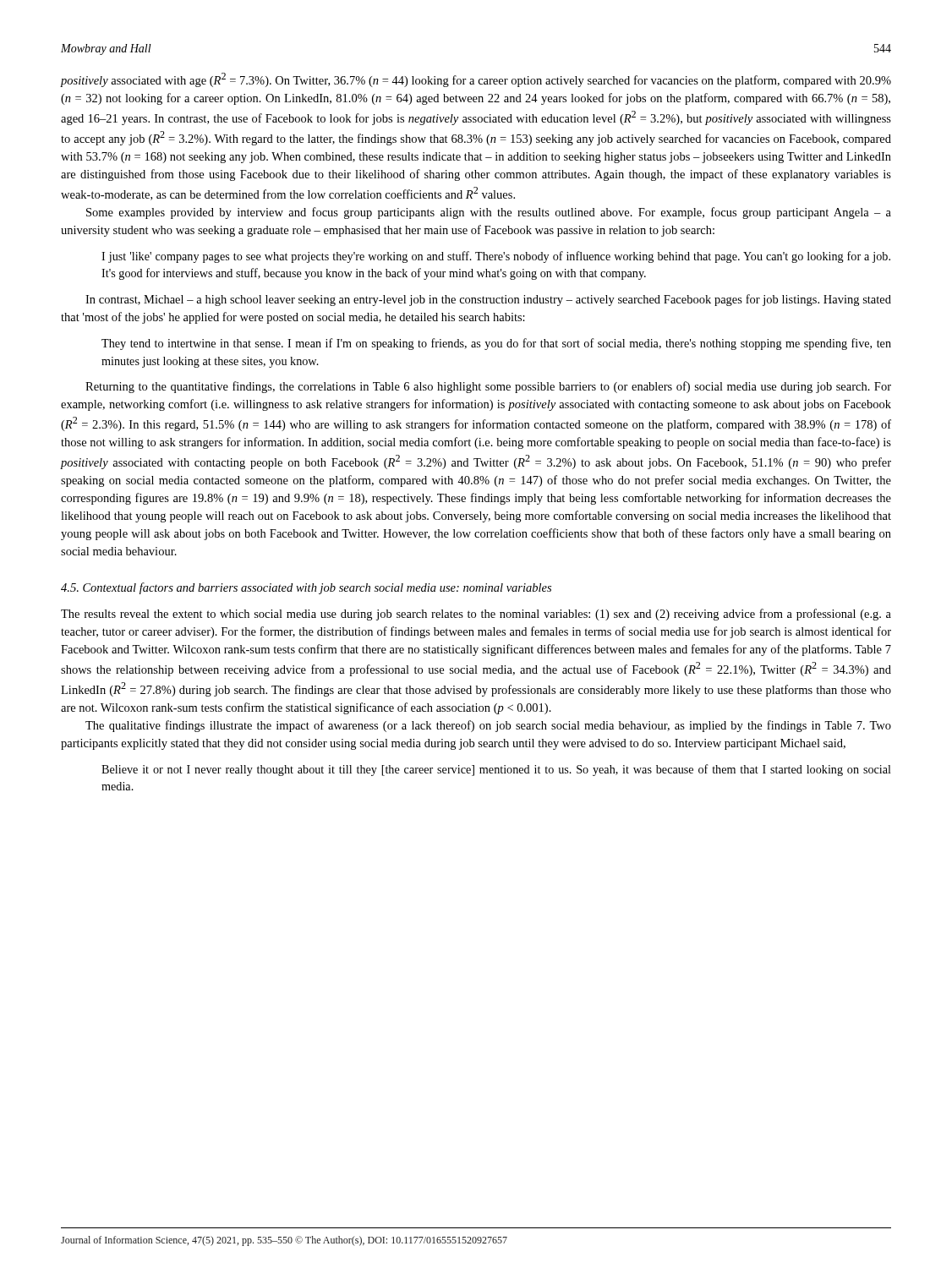Locate the text block that reads "Some examples provided by interview"

476,221
